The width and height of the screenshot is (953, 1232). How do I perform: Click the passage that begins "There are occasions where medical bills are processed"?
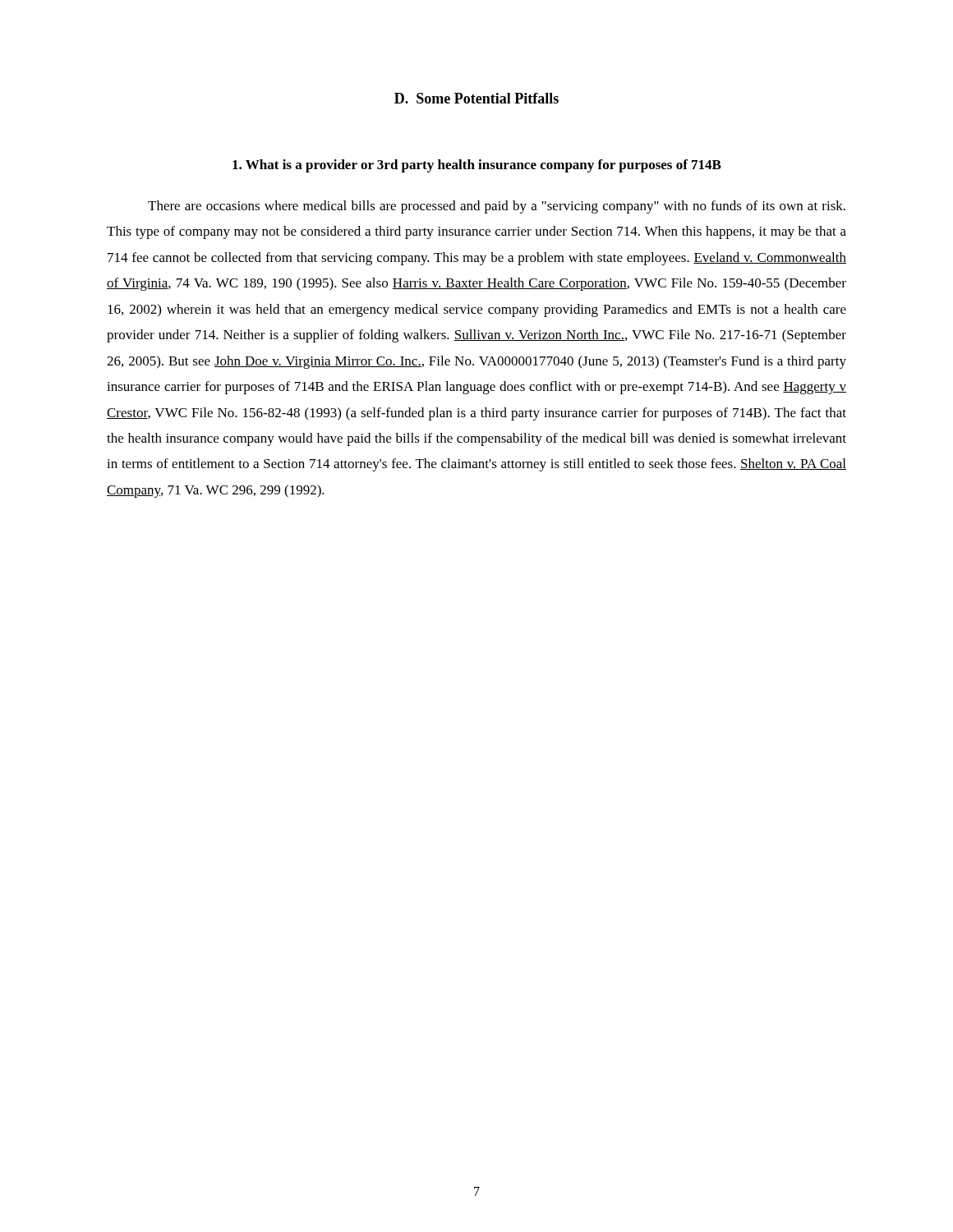point(476,348)
